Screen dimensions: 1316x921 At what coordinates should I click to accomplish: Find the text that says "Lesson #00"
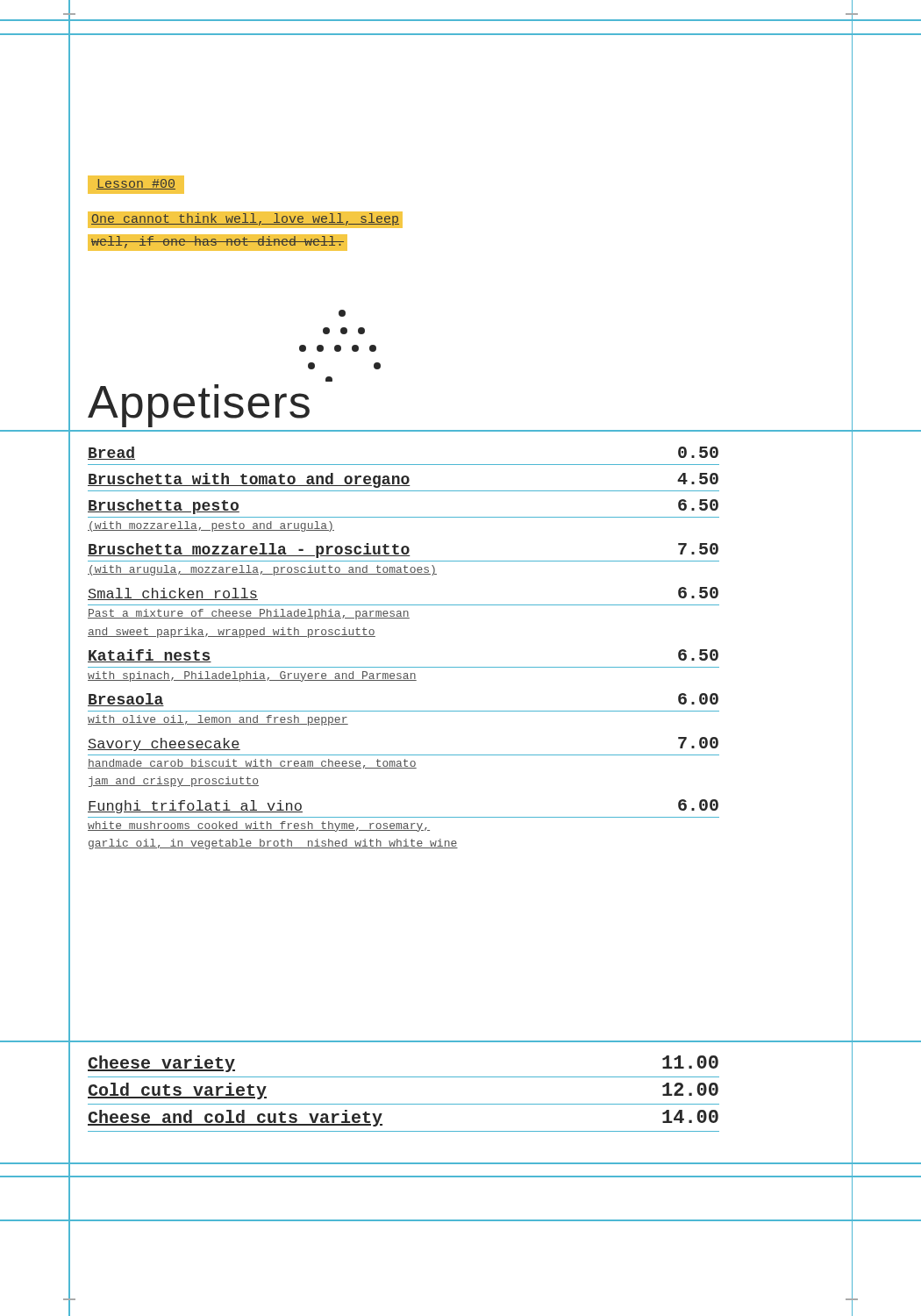(136, 185)
